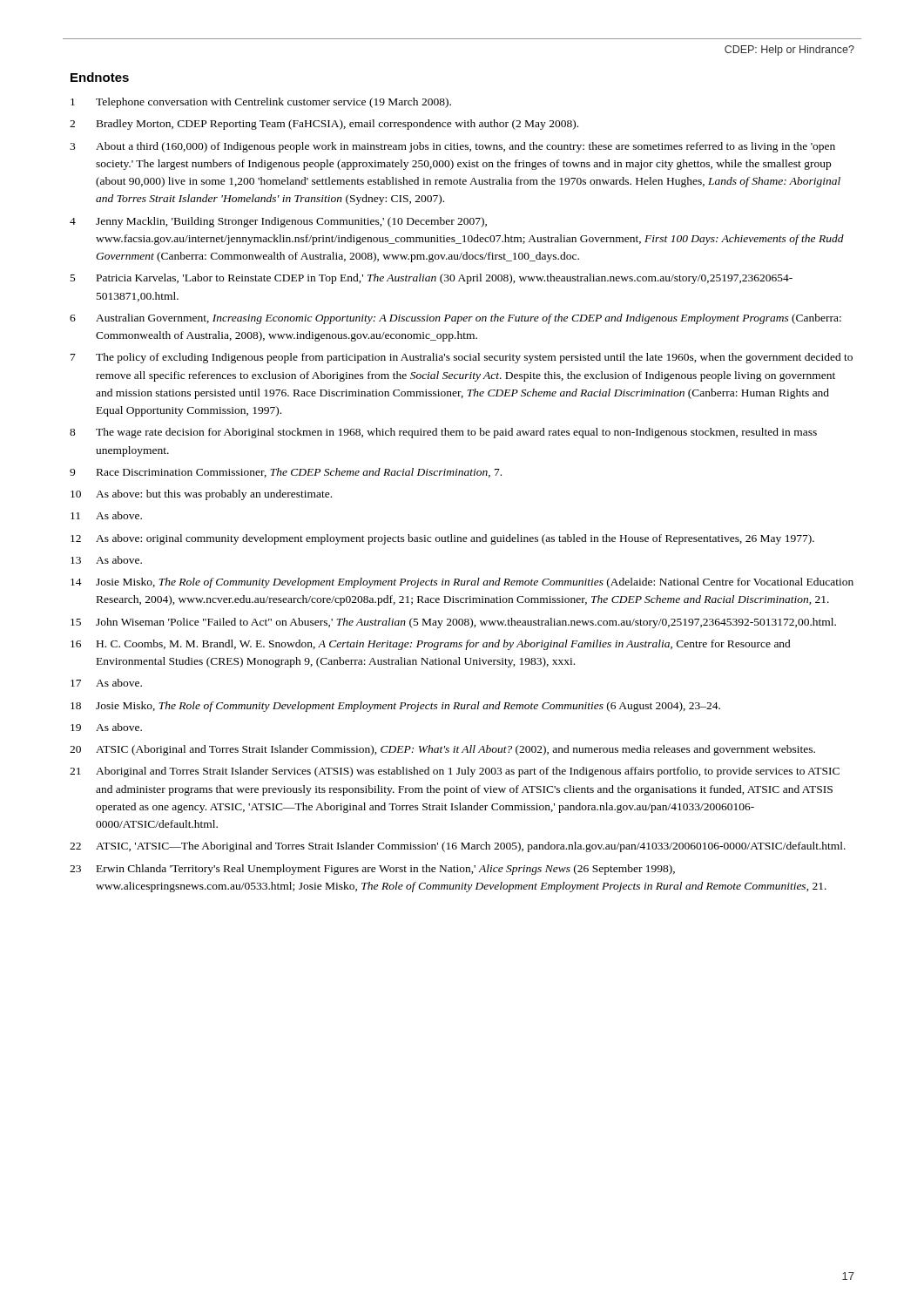The height and width of the screenshot is (1307, 924).
Task: Point to the block starting "5 Patricia Karvelas, 'Labor to Reinstate CDEP"
Action: coord(462,287)
